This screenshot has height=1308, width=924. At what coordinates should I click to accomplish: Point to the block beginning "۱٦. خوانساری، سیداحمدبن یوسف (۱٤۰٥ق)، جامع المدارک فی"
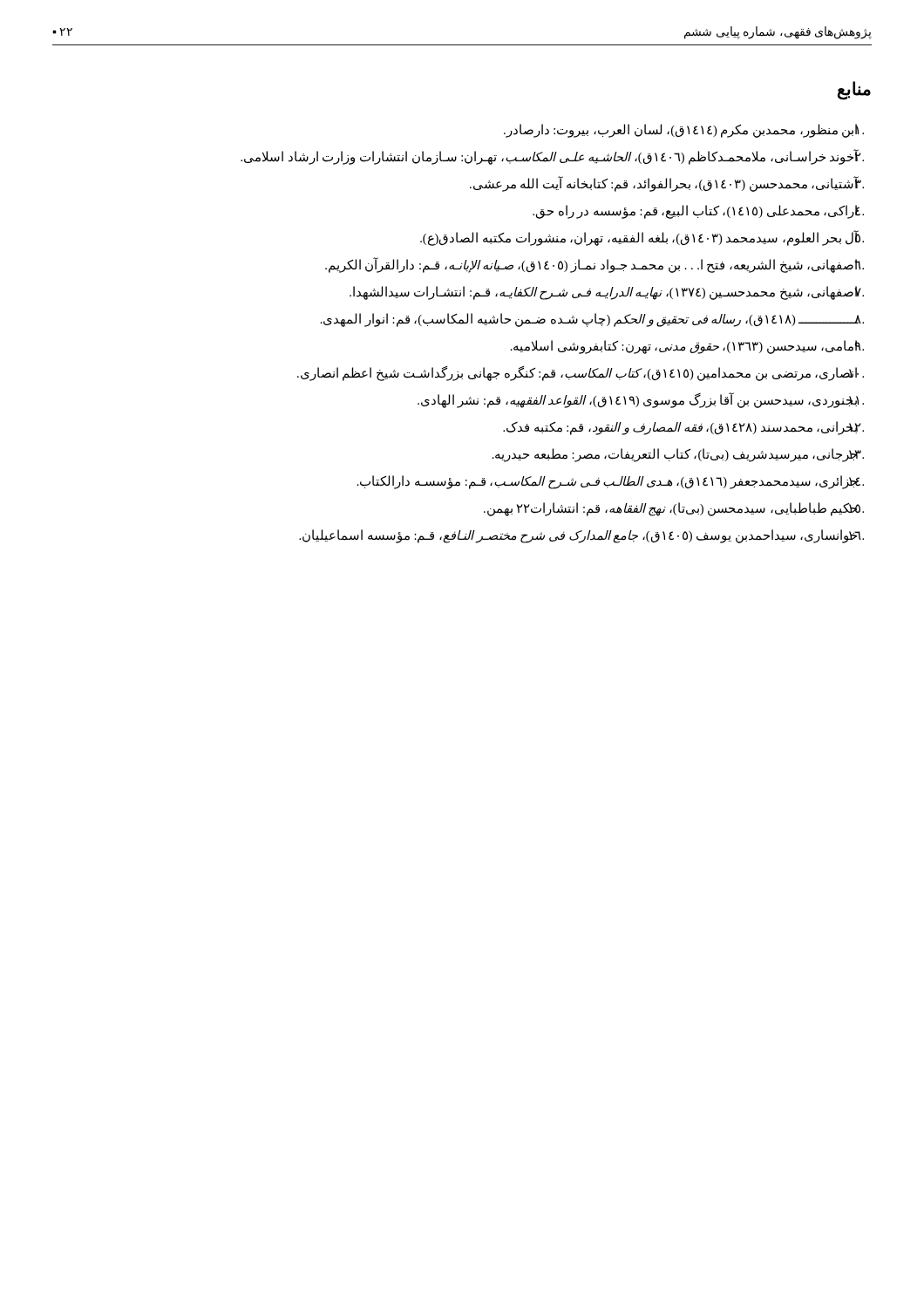(582, 535)
